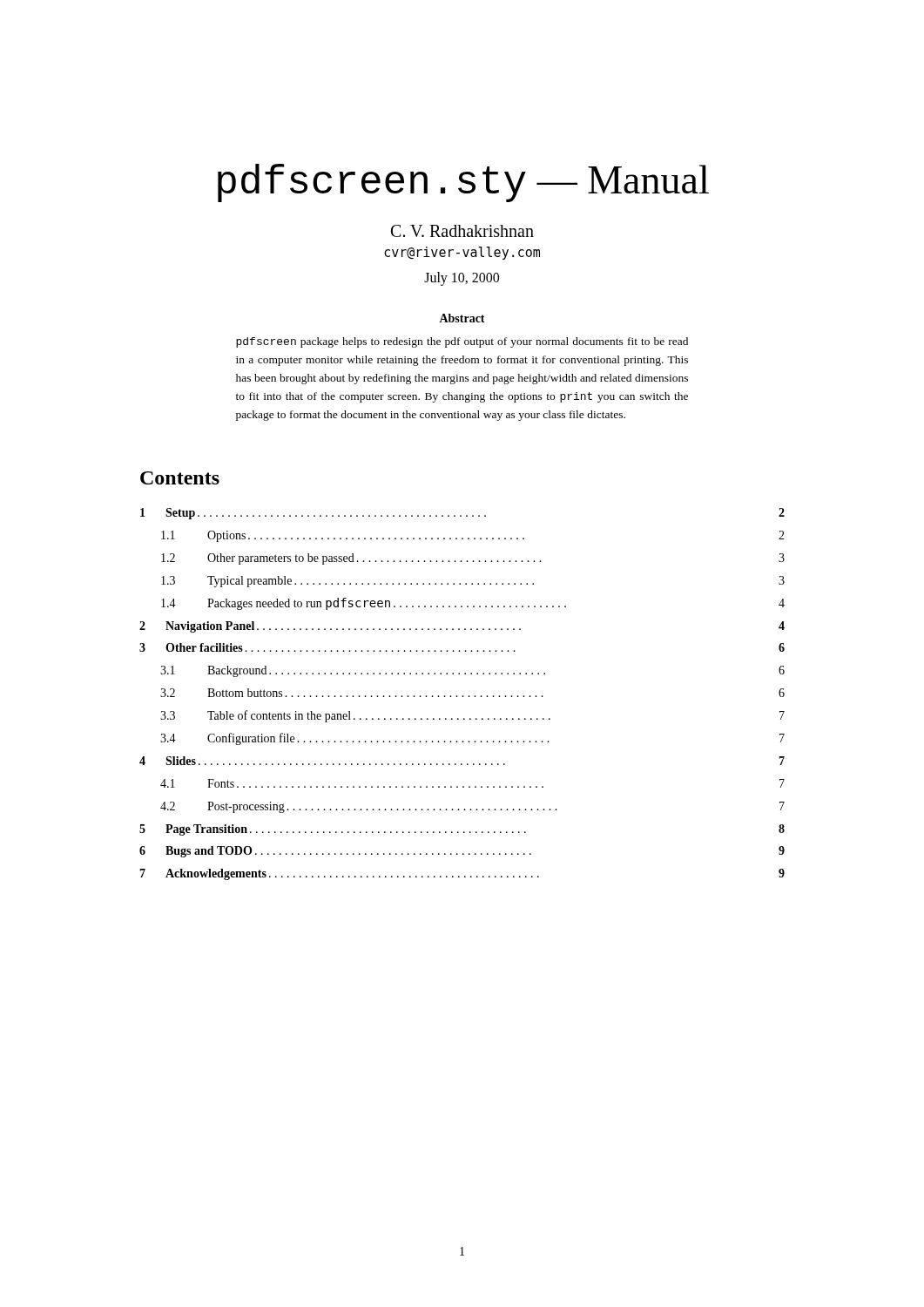
Task: Click on the text block starting "3.2 Bottom buttons . ."
Action: [462, 694]
